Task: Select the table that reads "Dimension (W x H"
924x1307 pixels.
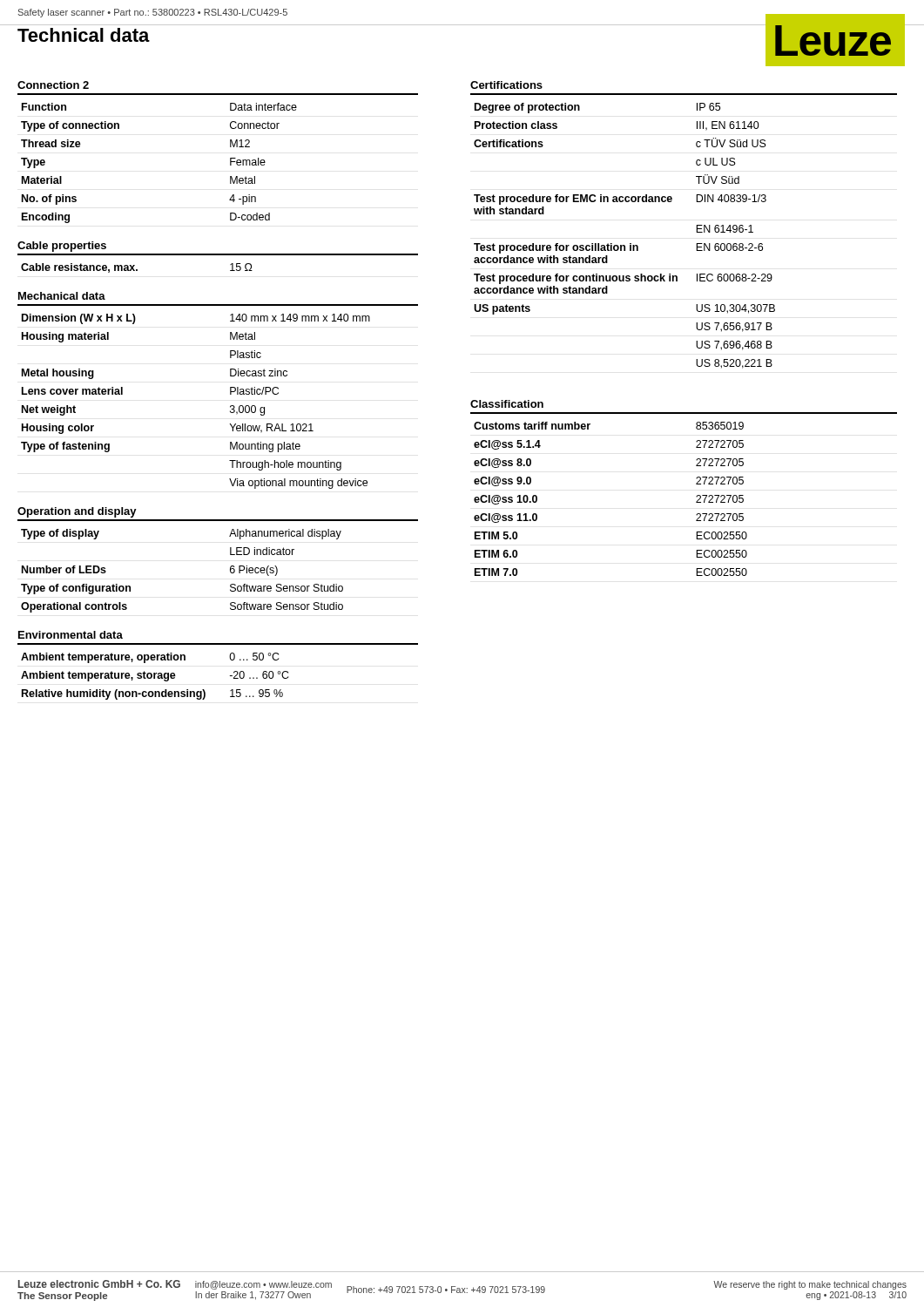Action: click(218, 401)
